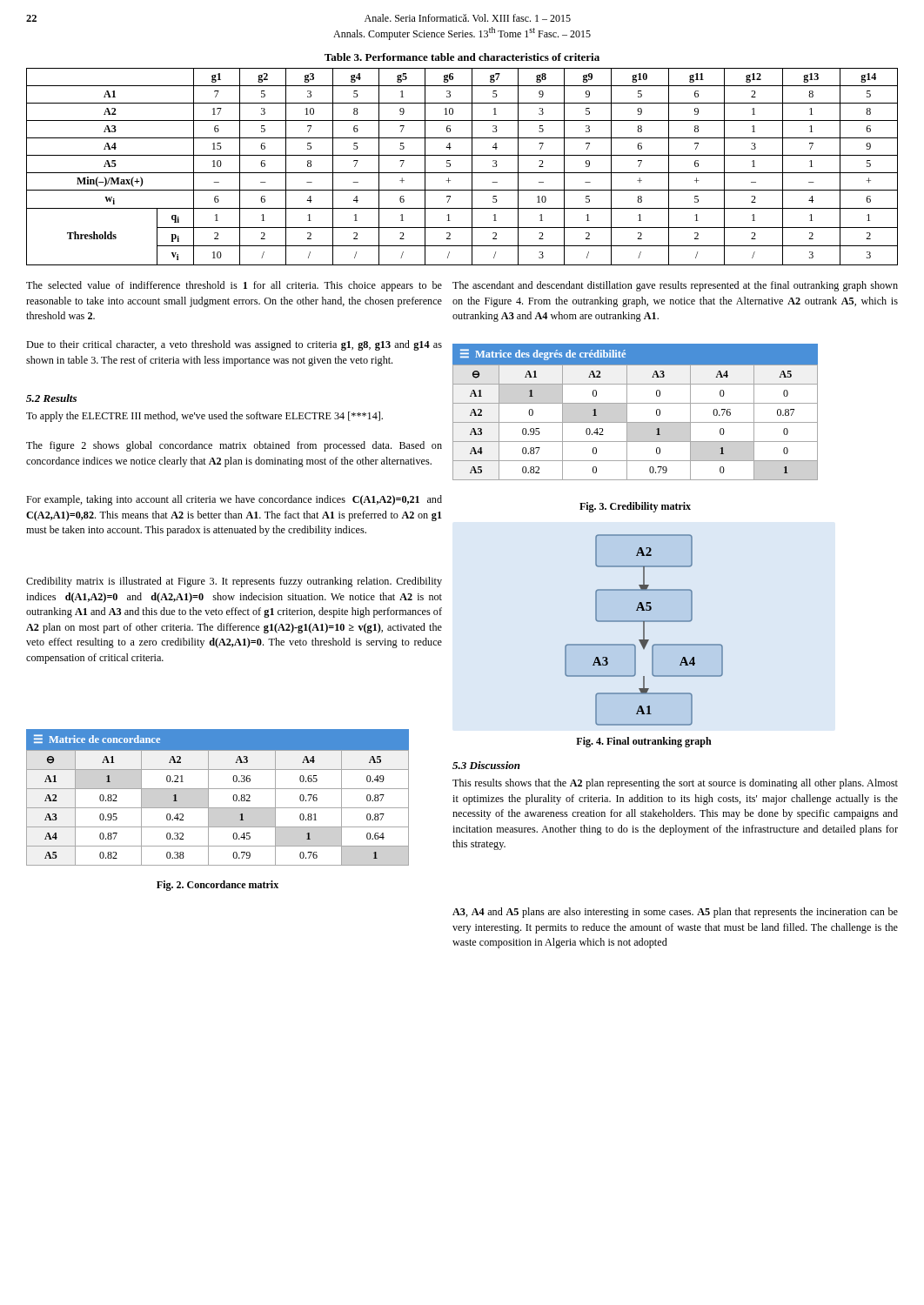924x1305 pixels.
Task: Find the text block starting "Fig. 3. Credibility matrix"
Action: [x=635, y=506]
